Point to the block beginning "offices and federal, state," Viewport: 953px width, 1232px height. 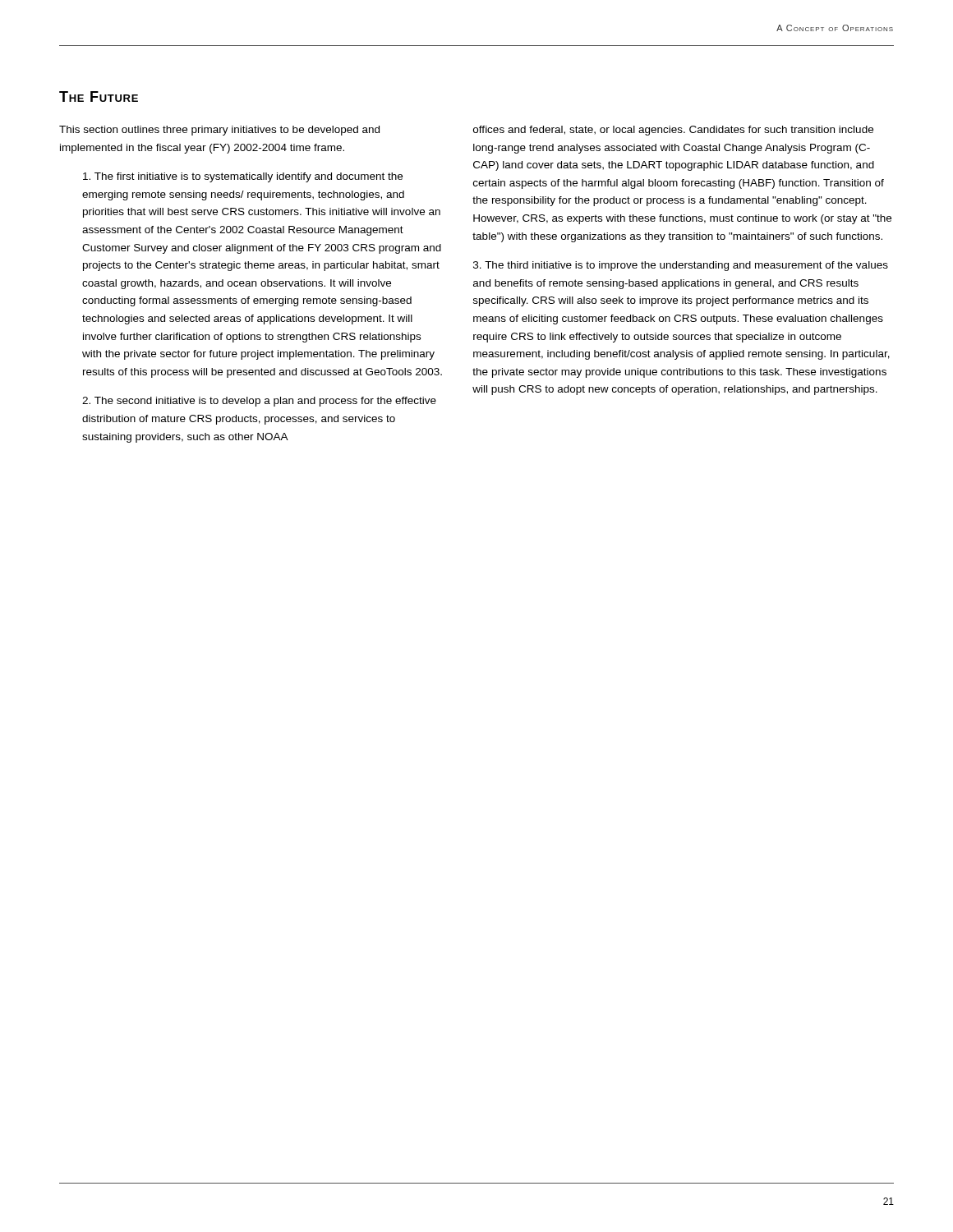tap(682, 183)
